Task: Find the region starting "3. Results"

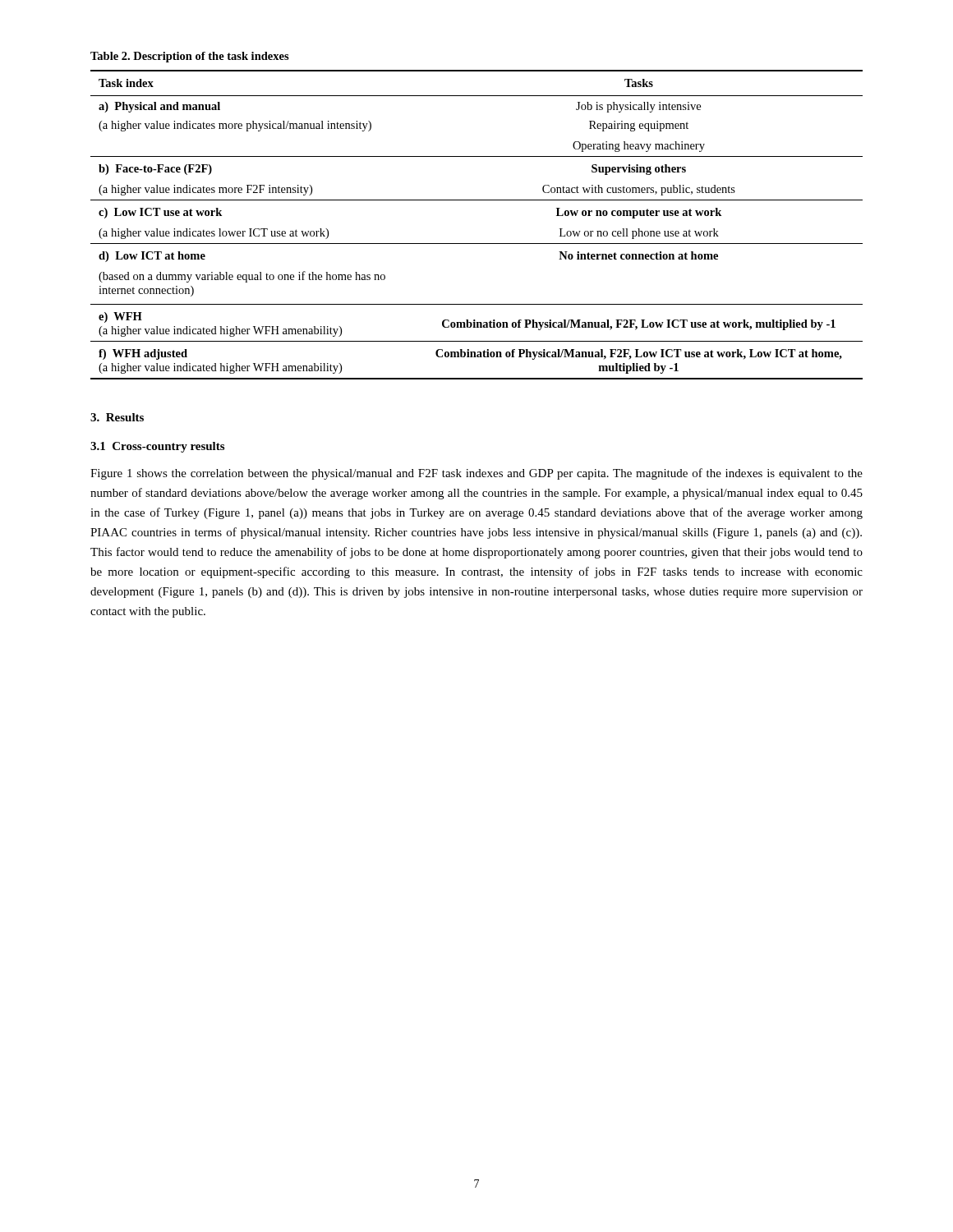Action: click(117, 417)
